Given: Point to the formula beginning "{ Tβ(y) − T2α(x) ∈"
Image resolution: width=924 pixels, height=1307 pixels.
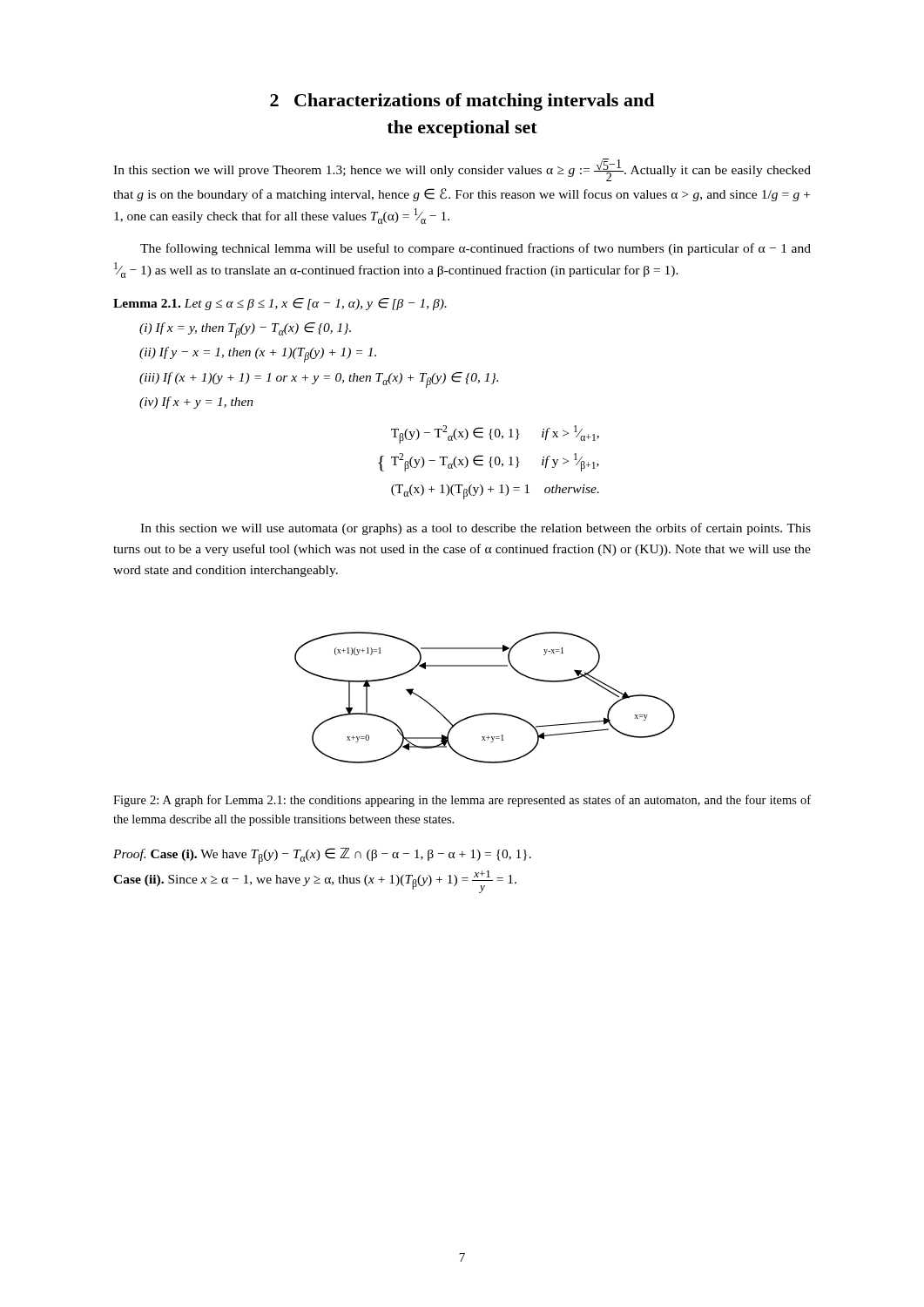Looking at the screenshot, I should point(488,462).
